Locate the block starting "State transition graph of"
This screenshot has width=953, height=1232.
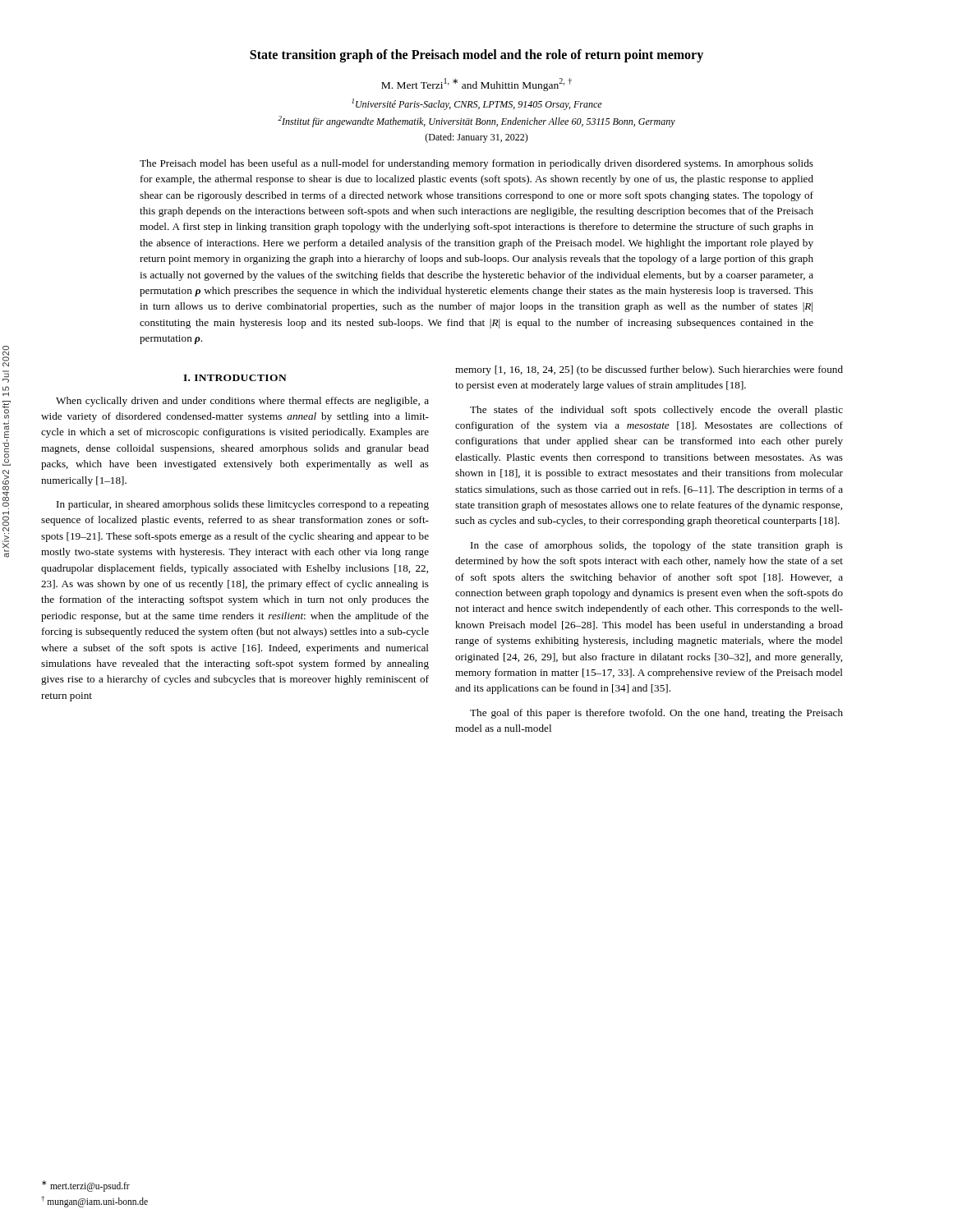click(476, 55)
